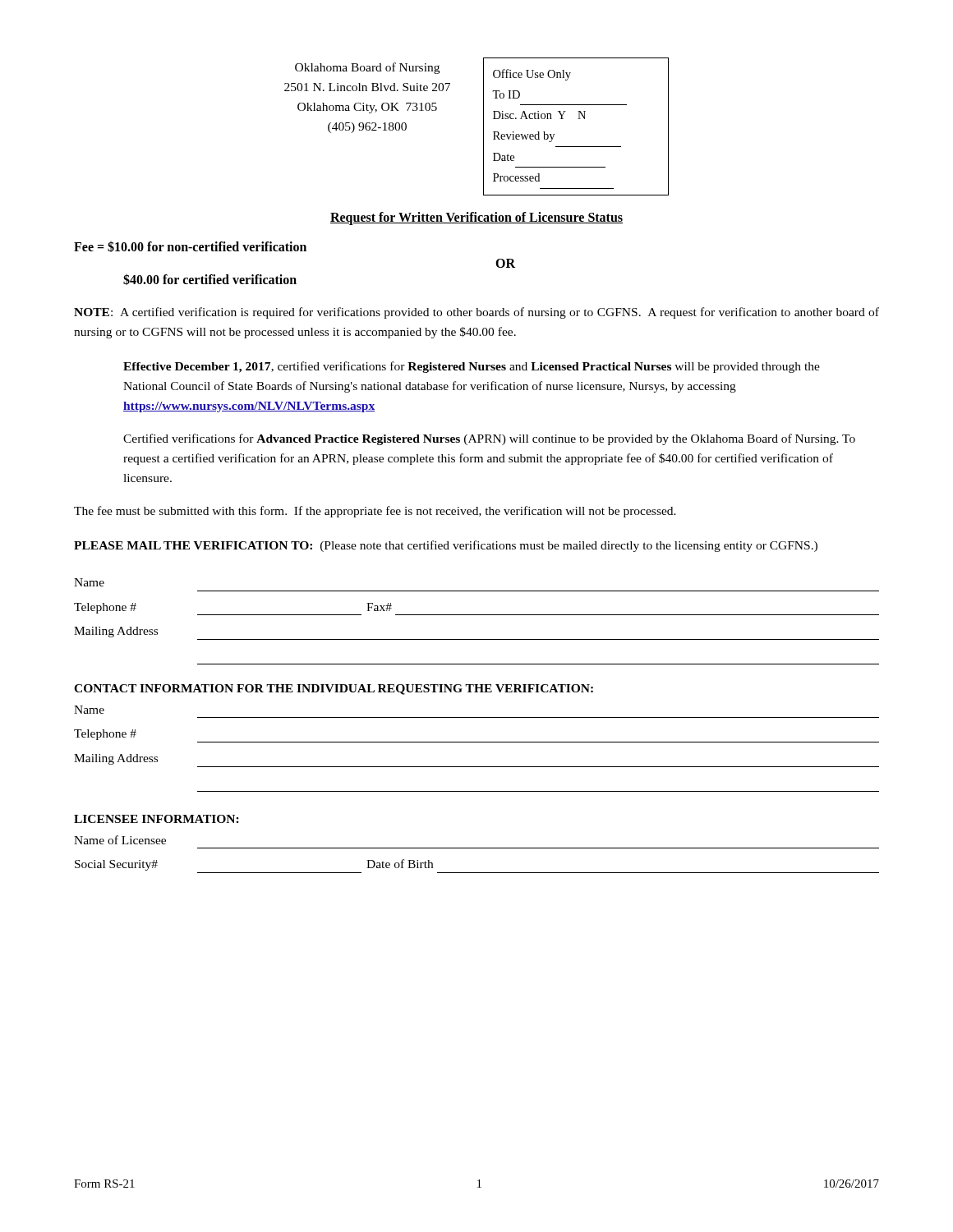
Task: Select the element starting "LICENSEE INFORMATION:"
Action: (157, 818)
